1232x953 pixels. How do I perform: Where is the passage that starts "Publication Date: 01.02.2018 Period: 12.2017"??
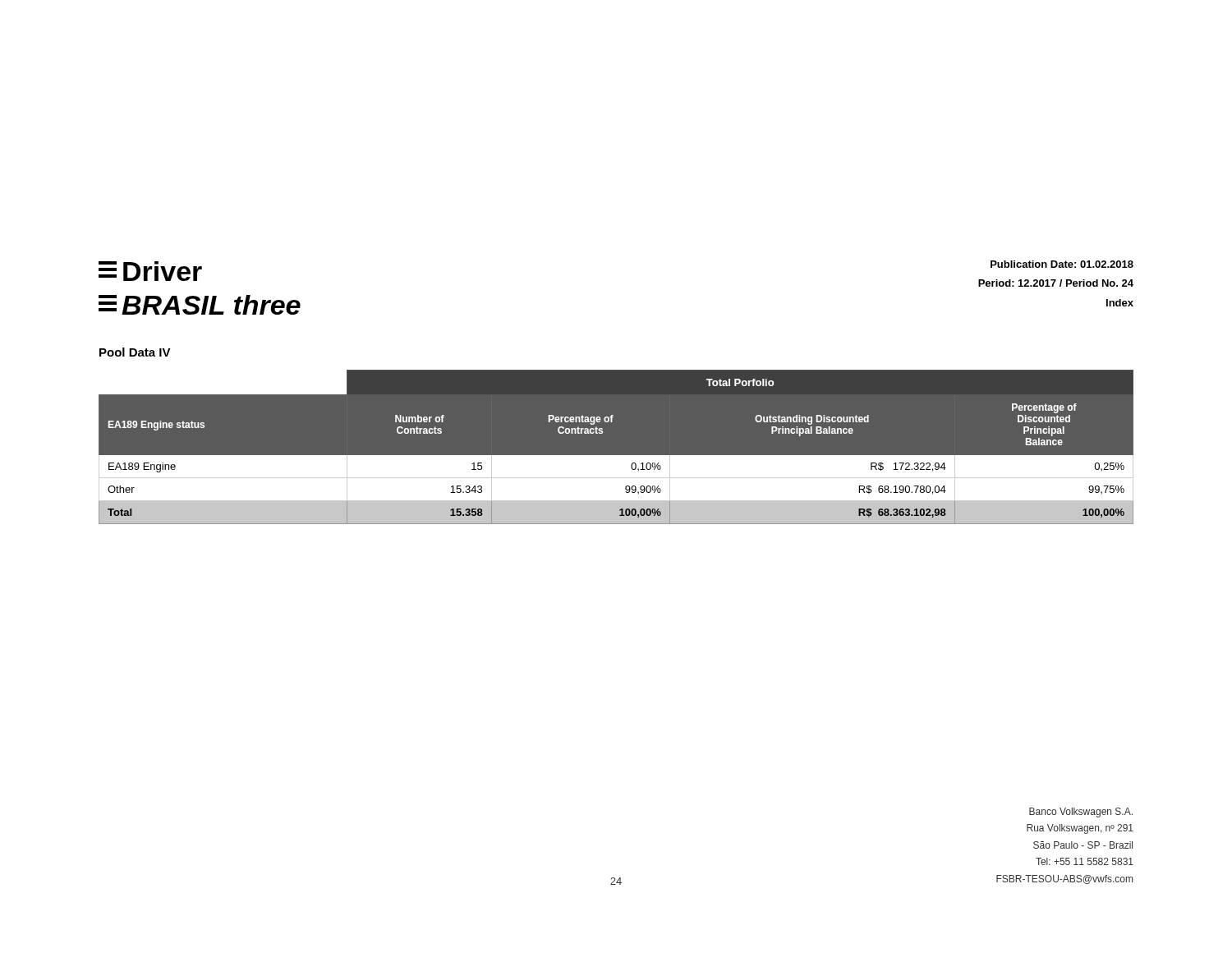tap(1056, 283)
